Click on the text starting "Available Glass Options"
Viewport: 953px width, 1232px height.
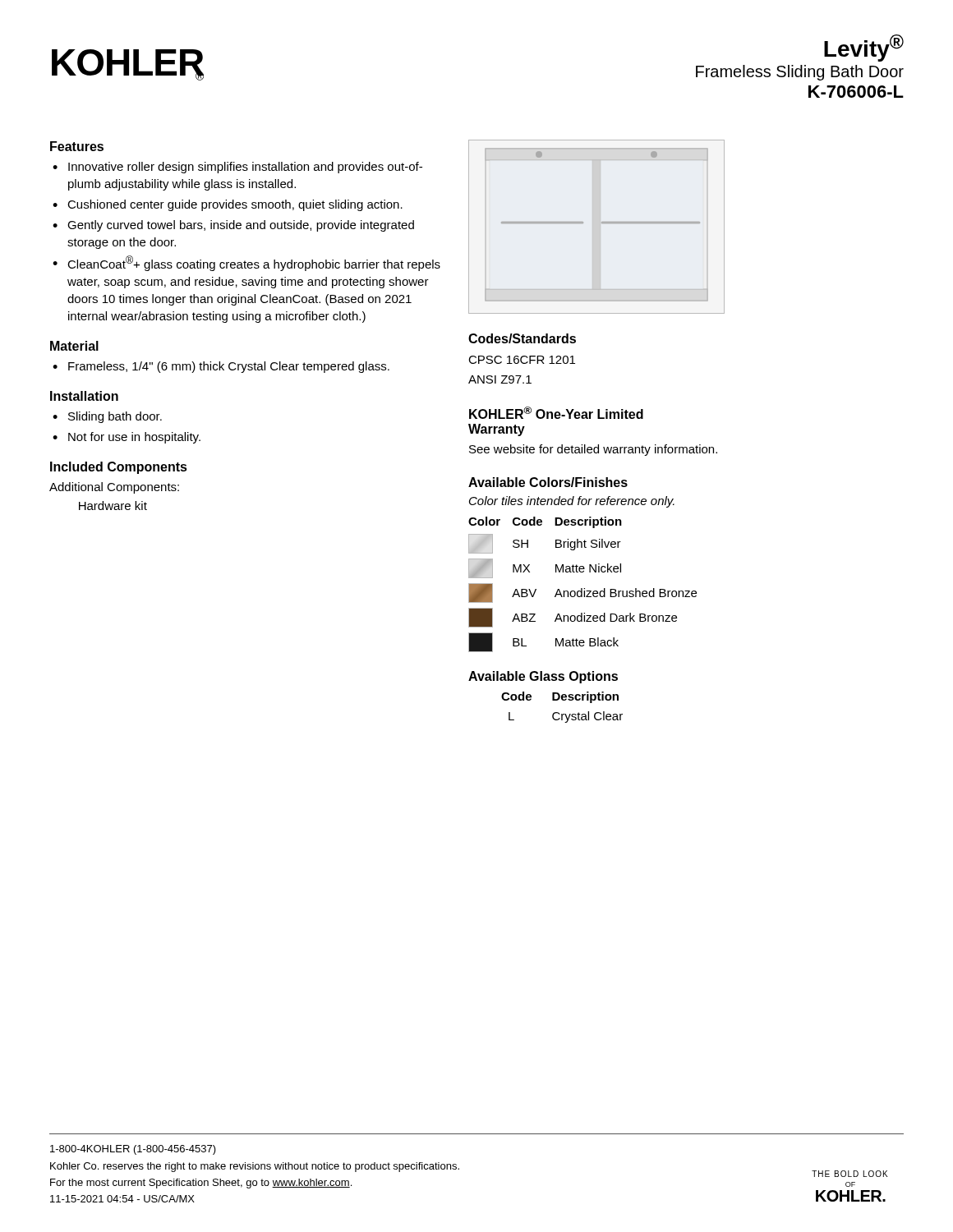click(x=543, y=676)
